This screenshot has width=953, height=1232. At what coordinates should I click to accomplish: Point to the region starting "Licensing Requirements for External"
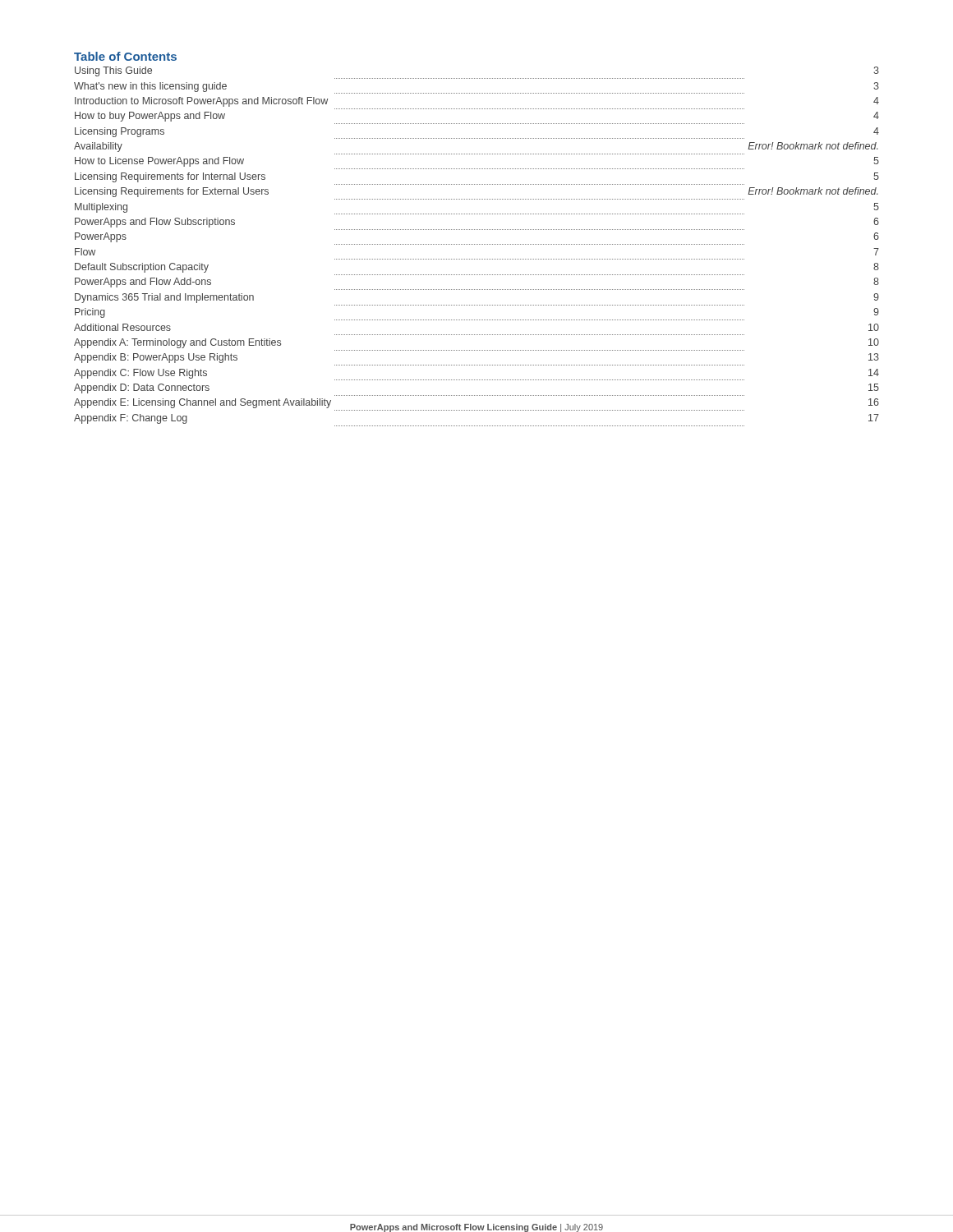click(476, 192)
